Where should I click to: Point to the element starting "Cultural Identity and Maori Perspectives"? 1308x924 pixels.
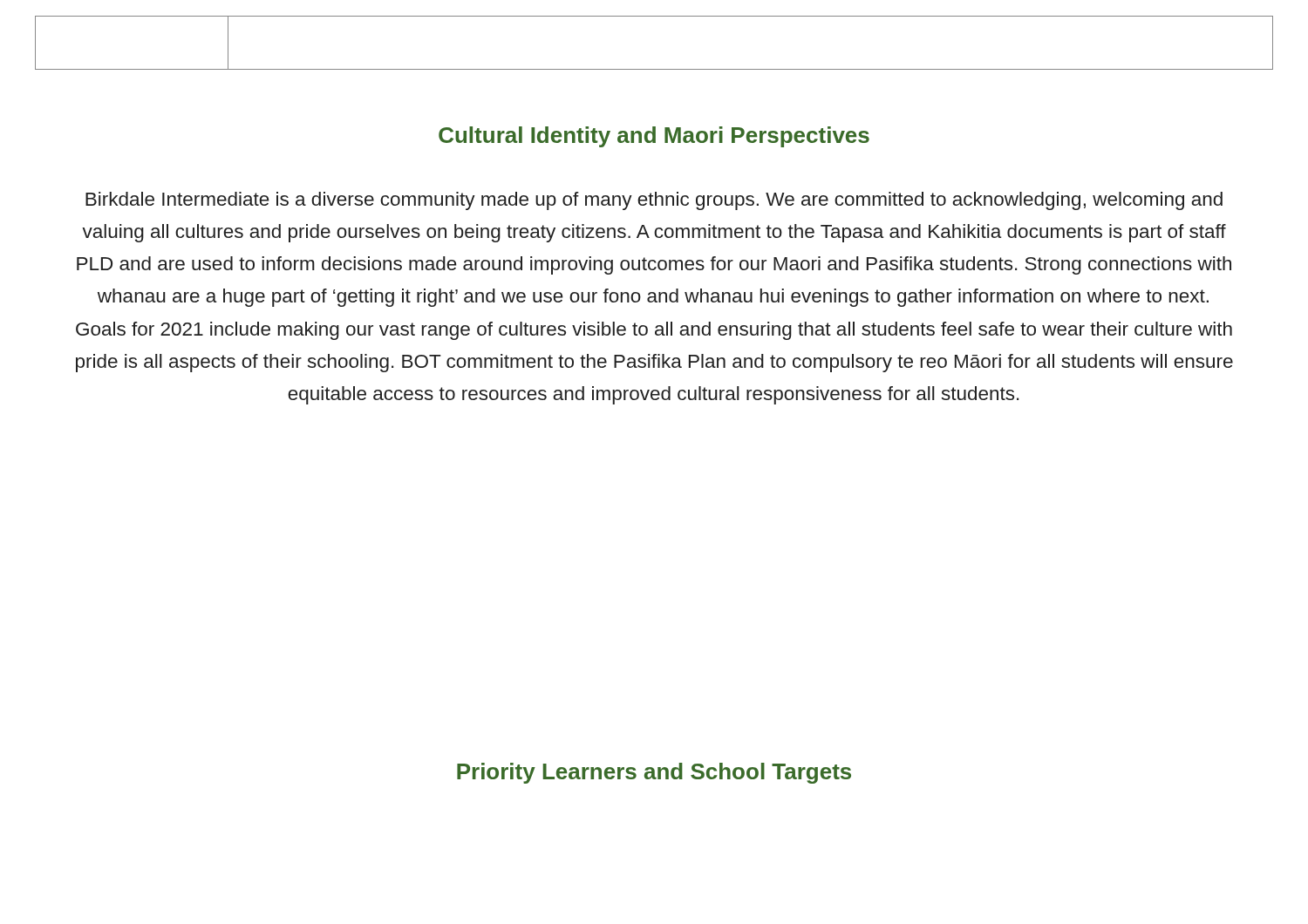coord(654,135)
